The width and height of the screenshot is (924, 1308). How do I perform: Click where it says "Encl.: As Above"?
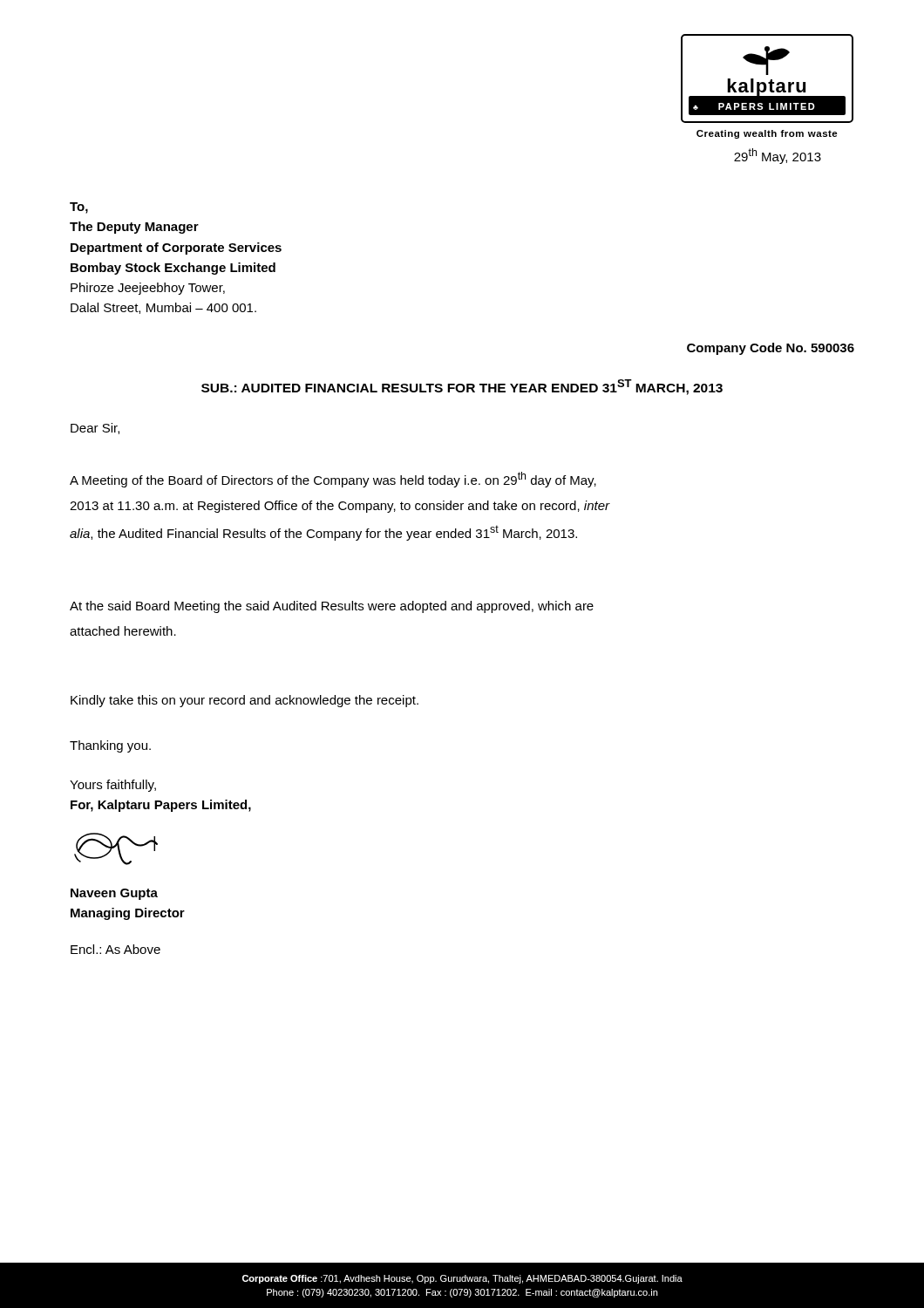[115, 949]
